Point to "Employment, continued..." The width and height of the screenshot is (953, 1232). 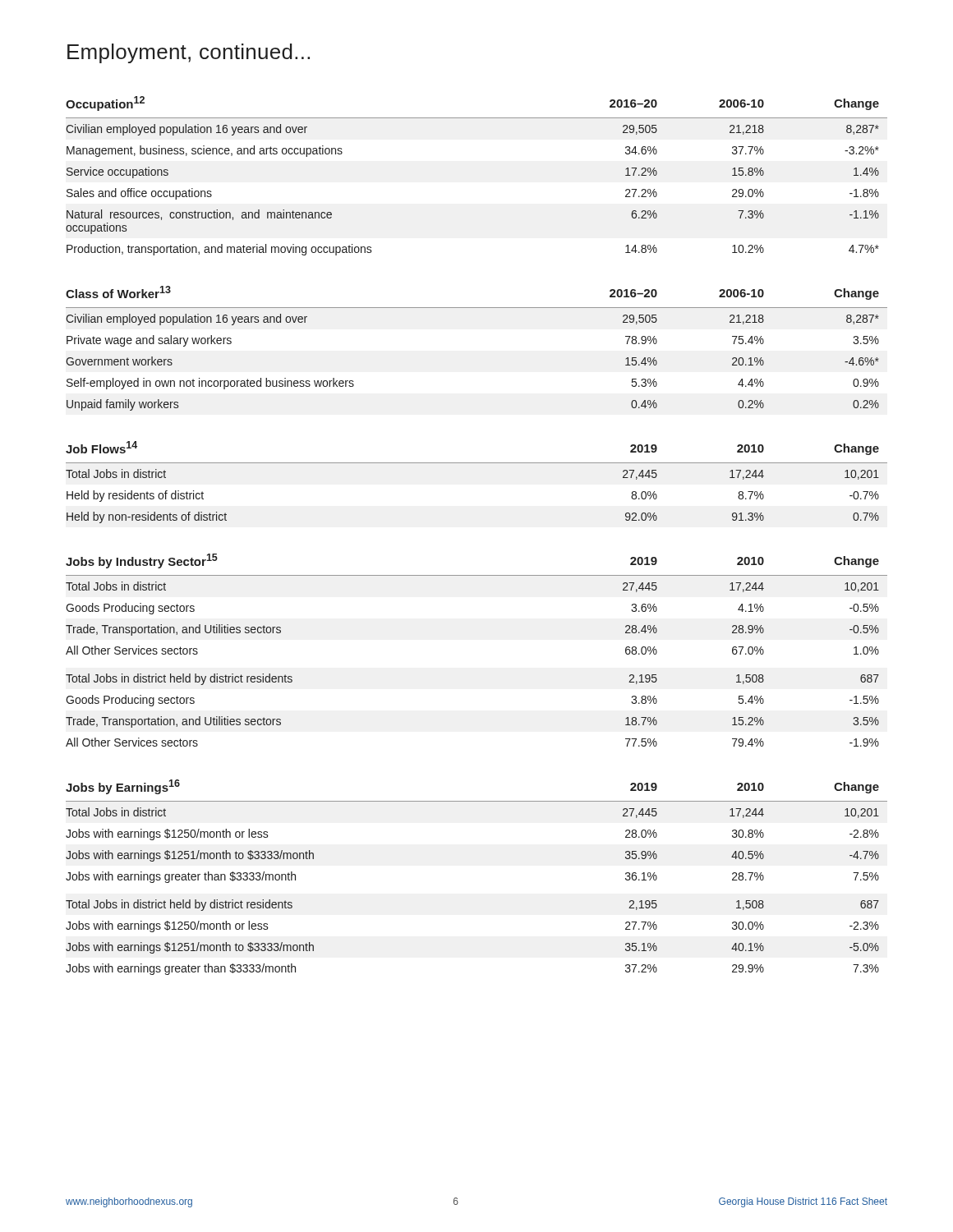[189, 52]
